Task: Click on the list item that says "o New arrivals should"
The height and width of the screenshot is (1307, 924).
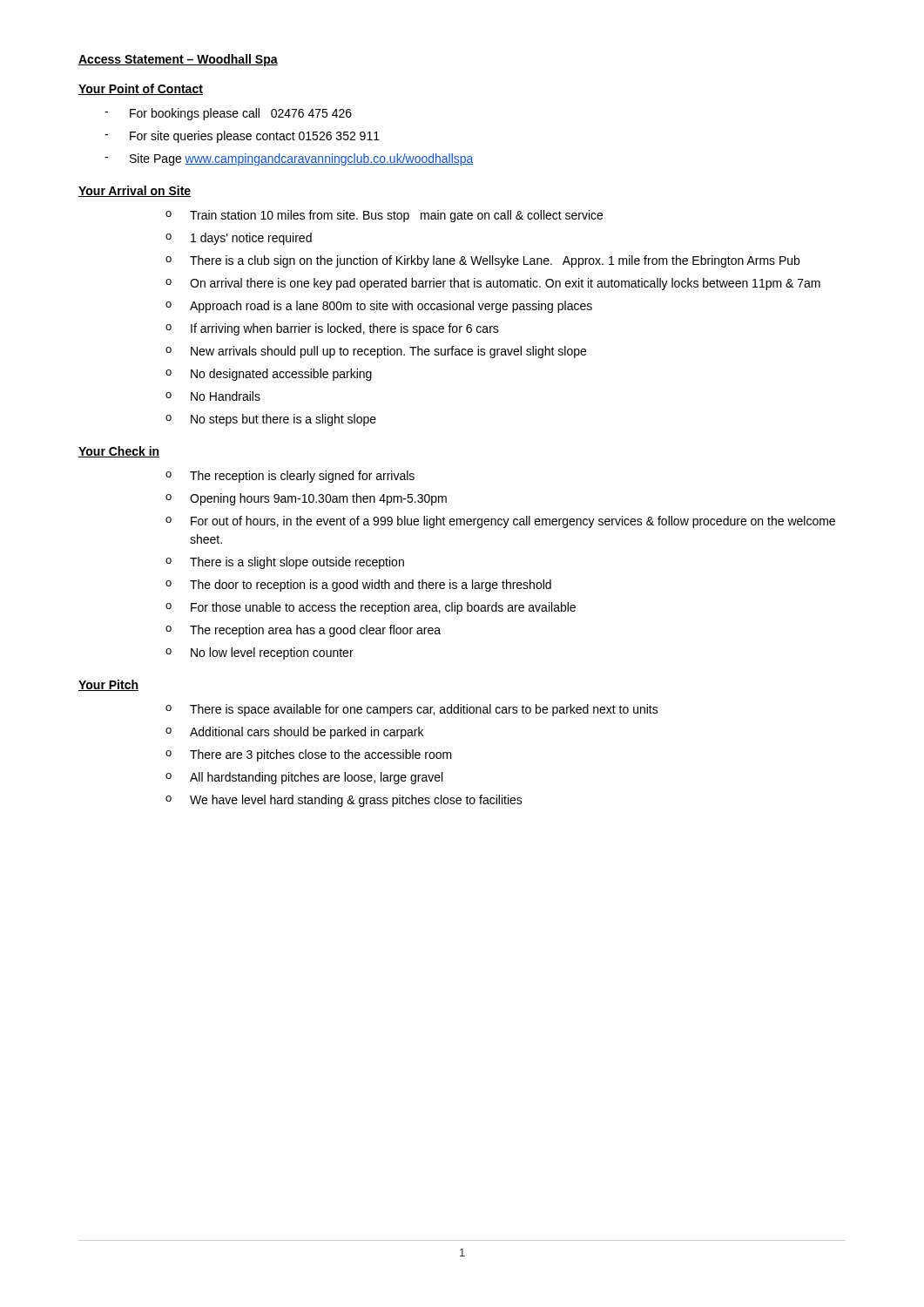Action: 506,352
